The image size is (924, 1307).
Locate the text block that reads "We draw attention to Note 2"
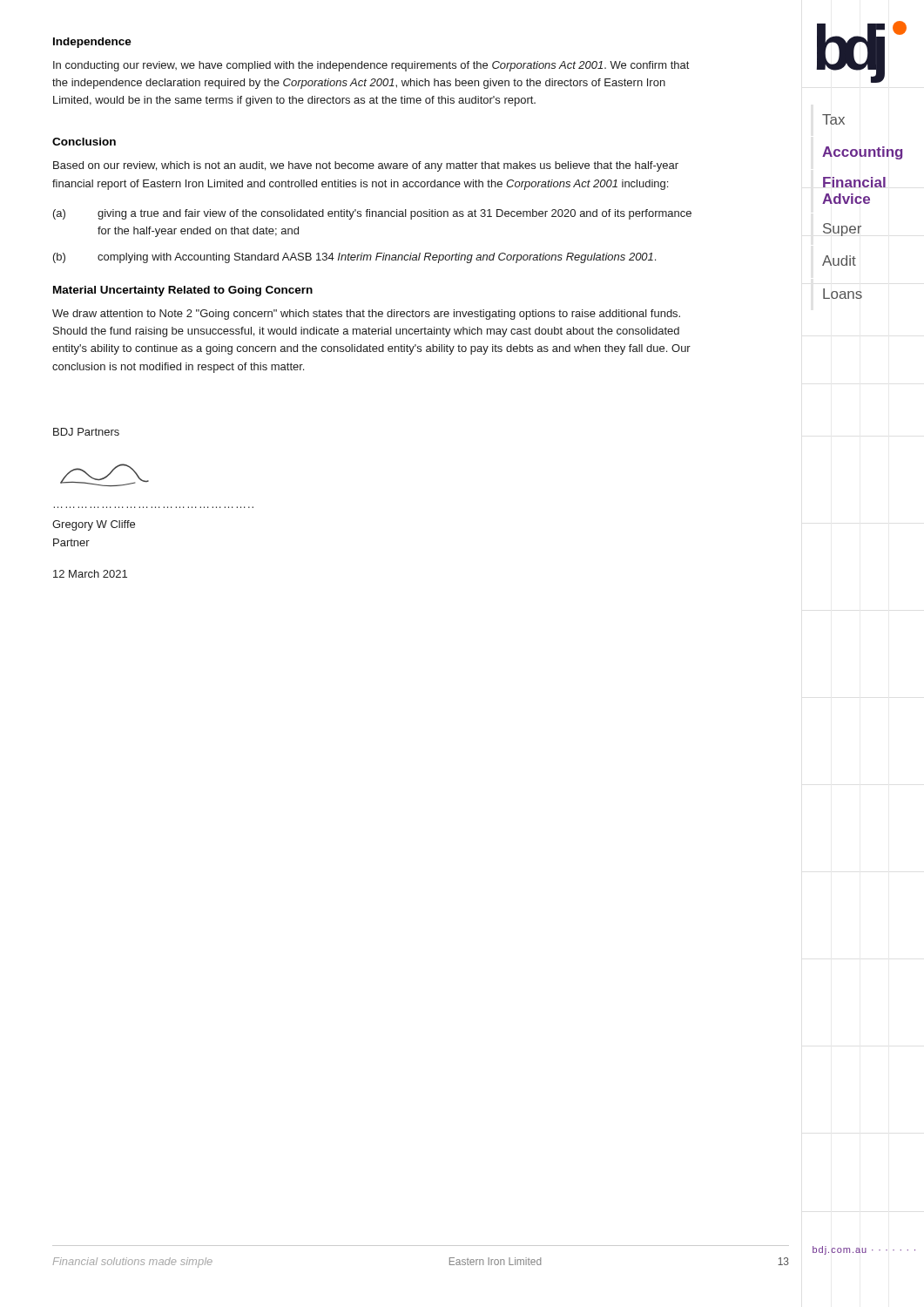(371, 340)
